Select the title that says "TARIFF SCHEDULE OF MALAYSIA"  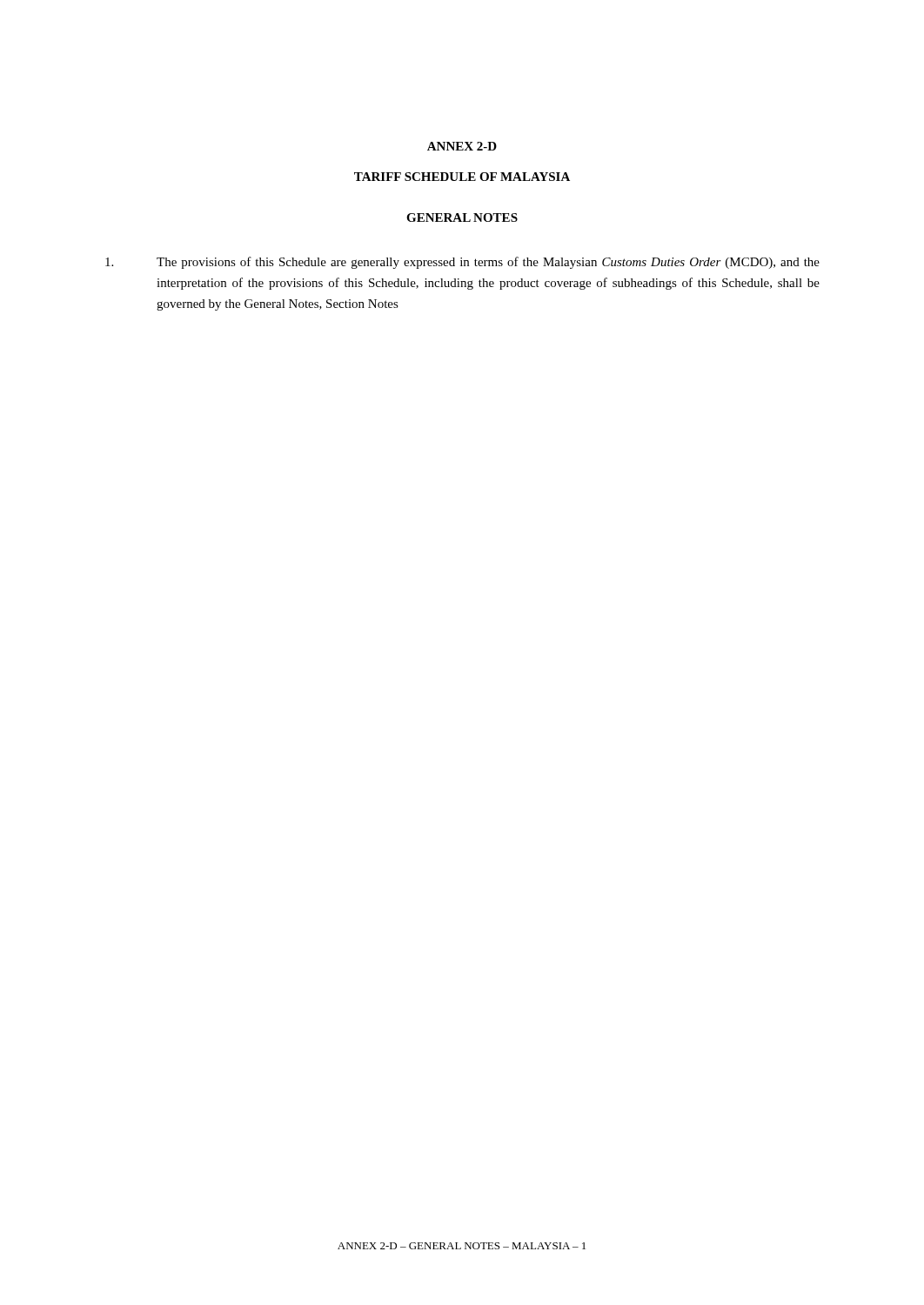[462, 177]
